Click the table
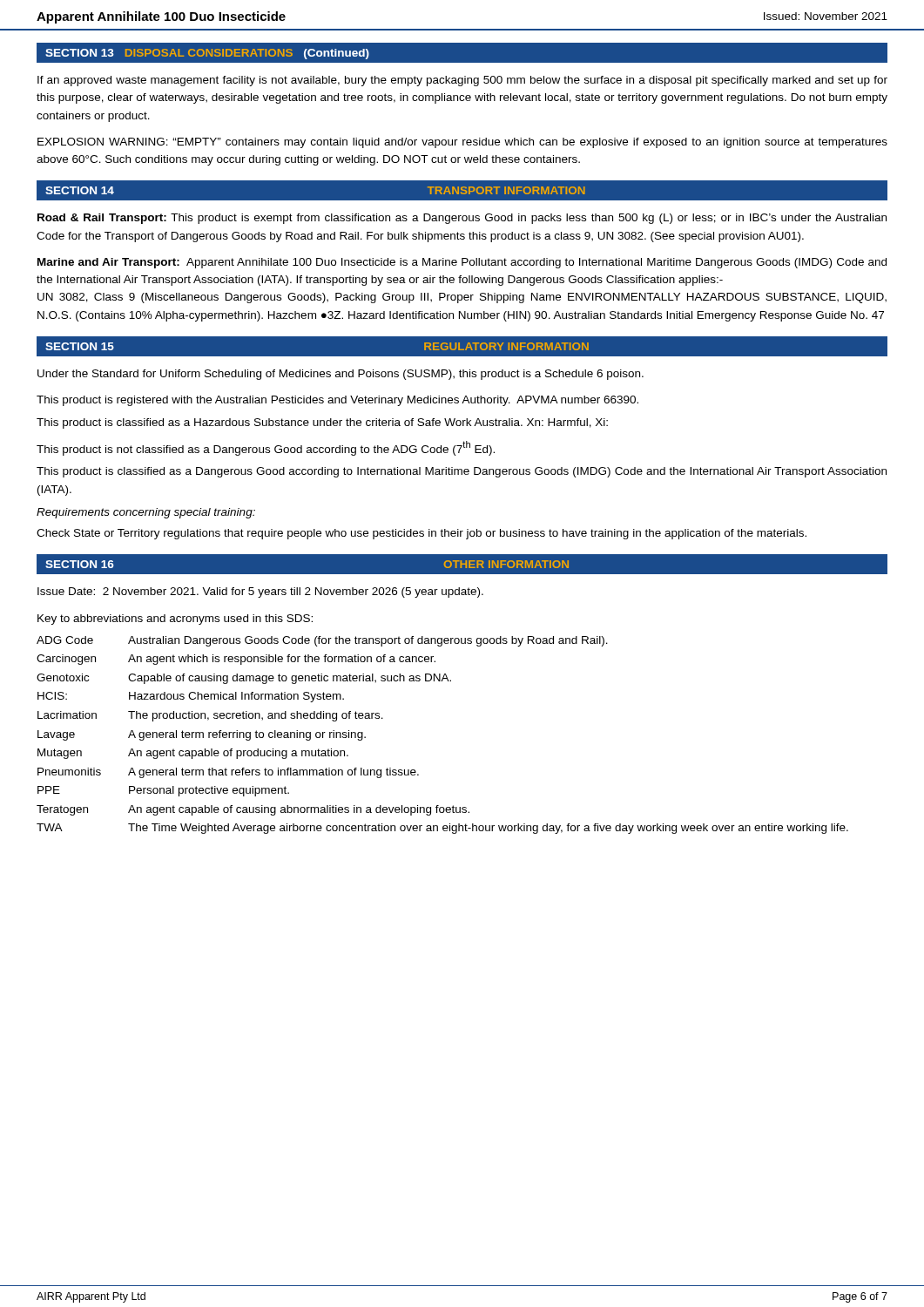The height and width of the screenshot is (1307, 924). coord(462,734)
